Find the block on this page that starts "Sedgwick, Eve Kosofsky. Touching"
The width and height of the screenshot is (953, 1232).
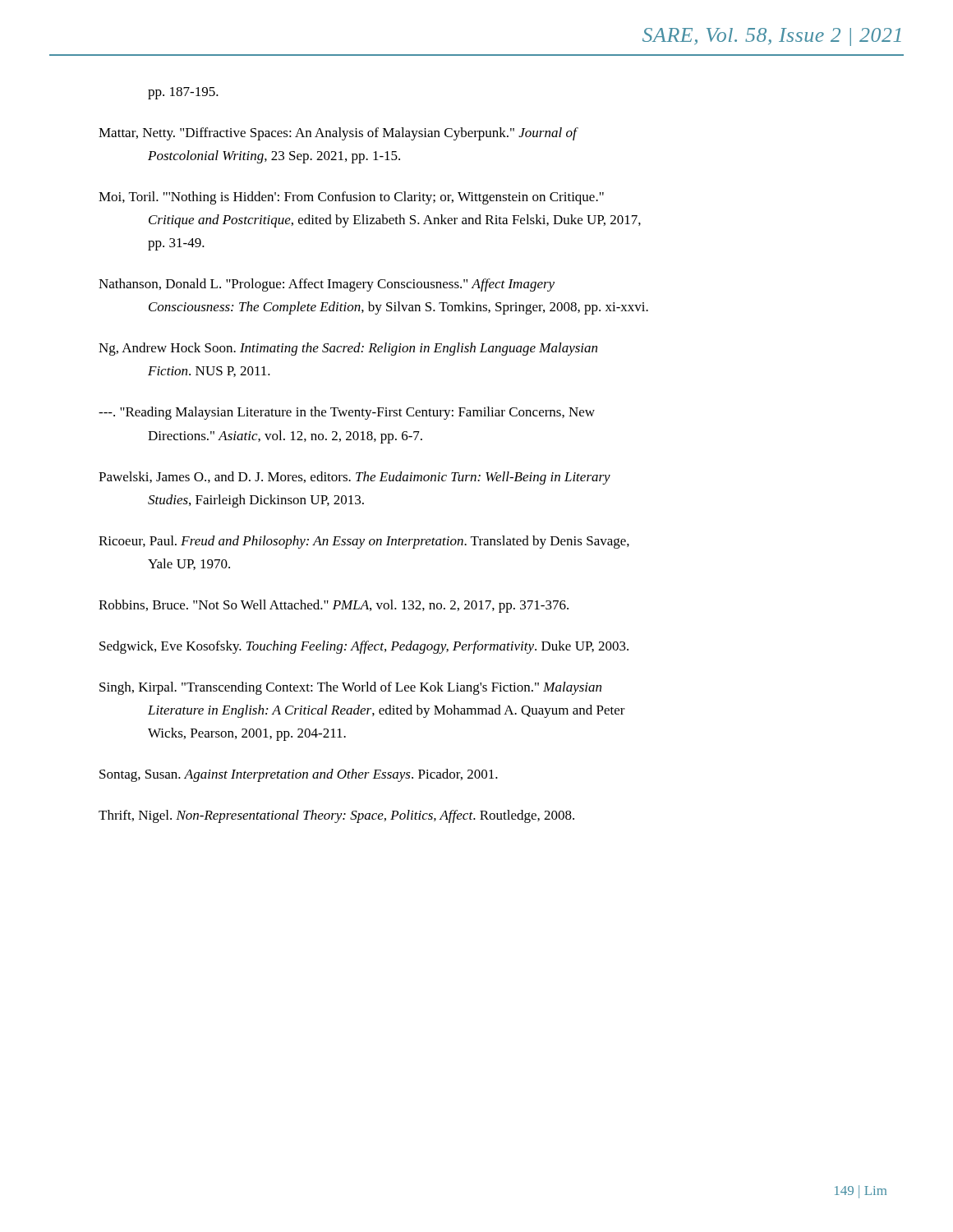476,646
